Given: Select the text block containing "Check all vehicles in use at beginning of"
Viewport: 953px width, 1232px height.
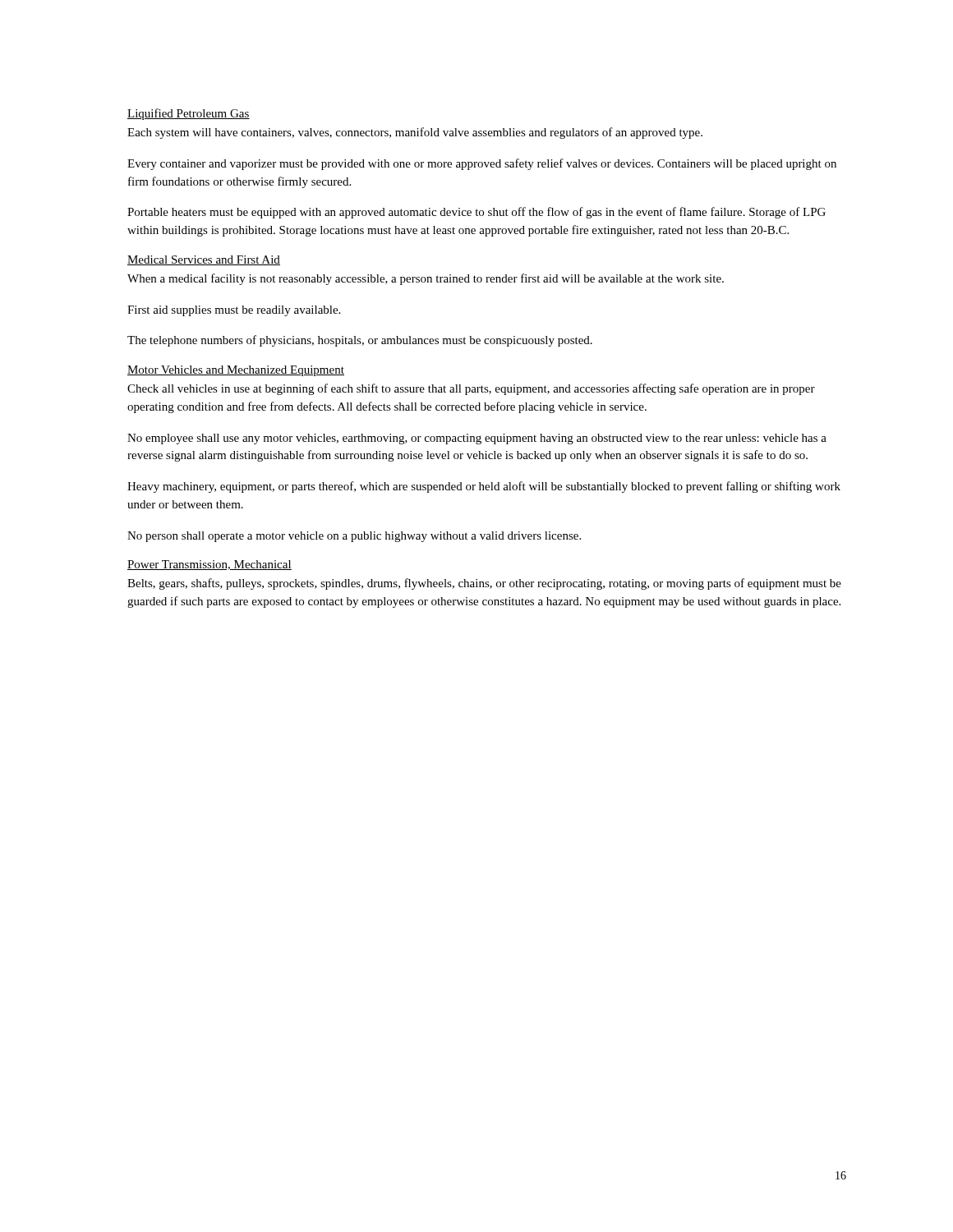Looking at the screenshot, I should point(487,398).
